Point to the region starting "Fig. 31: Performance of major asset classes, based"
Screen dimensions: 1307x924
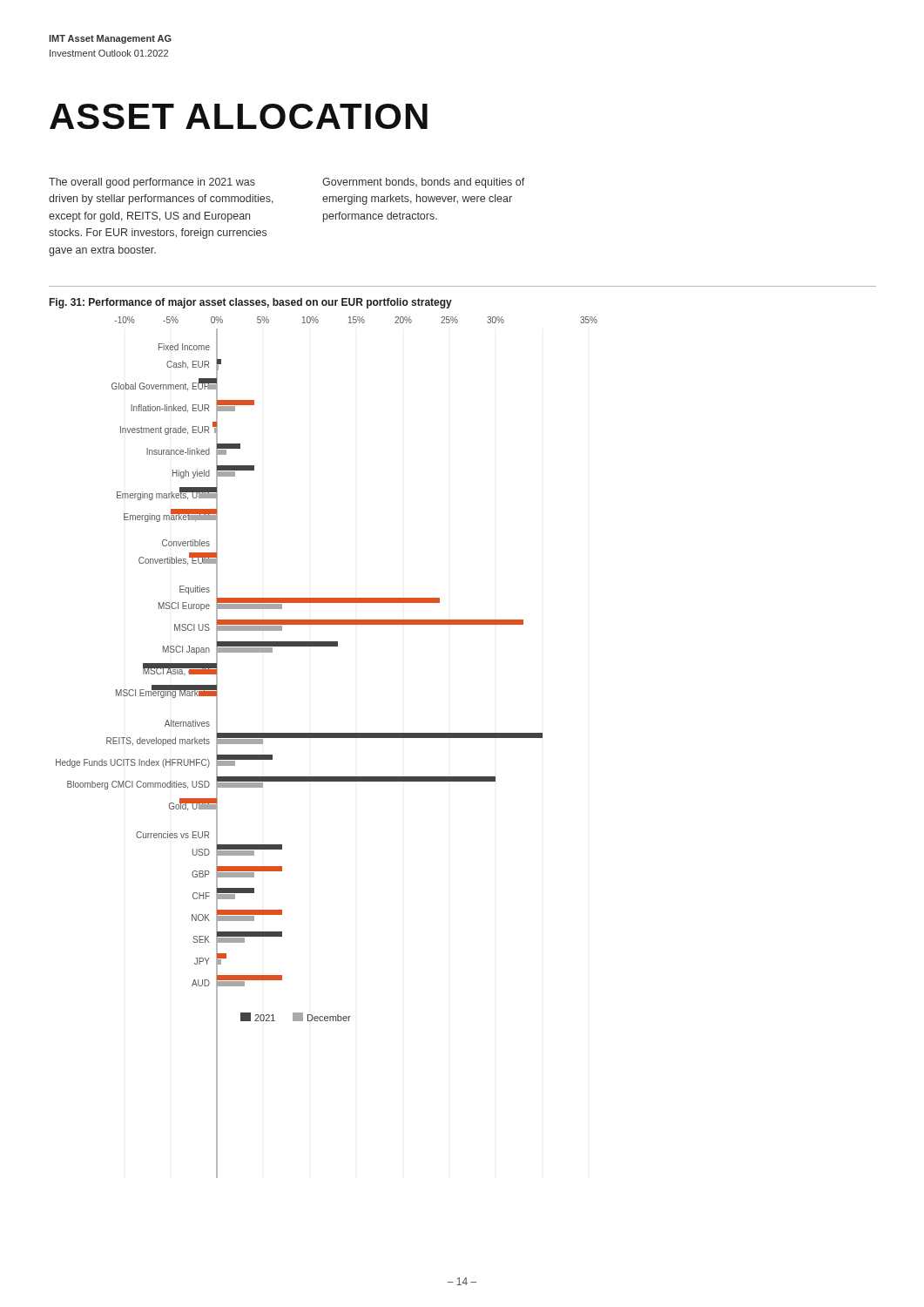pos(250,302)
